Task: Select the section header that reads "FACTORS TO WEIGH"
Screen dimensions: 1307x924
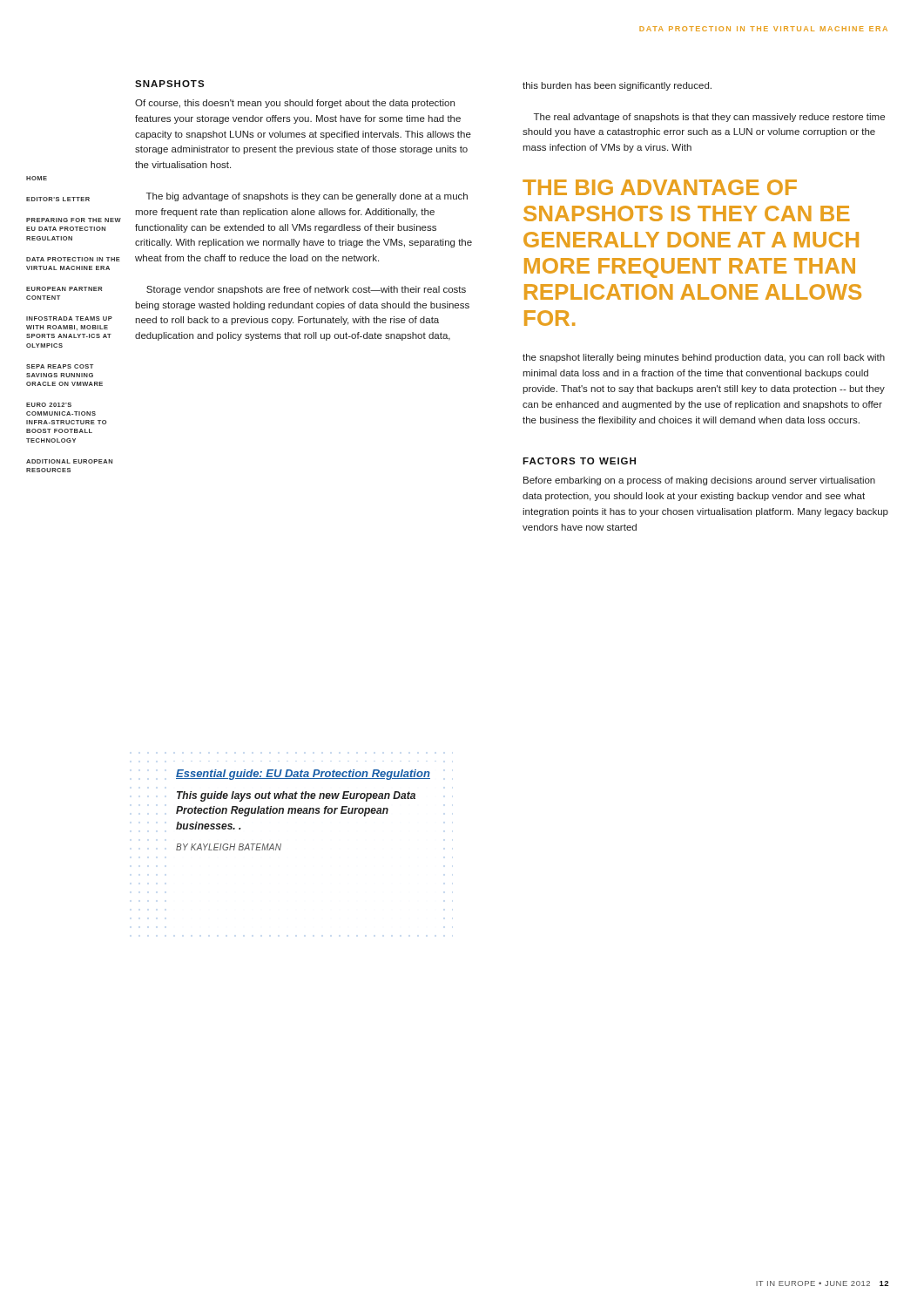Action: tap(580, 461)
